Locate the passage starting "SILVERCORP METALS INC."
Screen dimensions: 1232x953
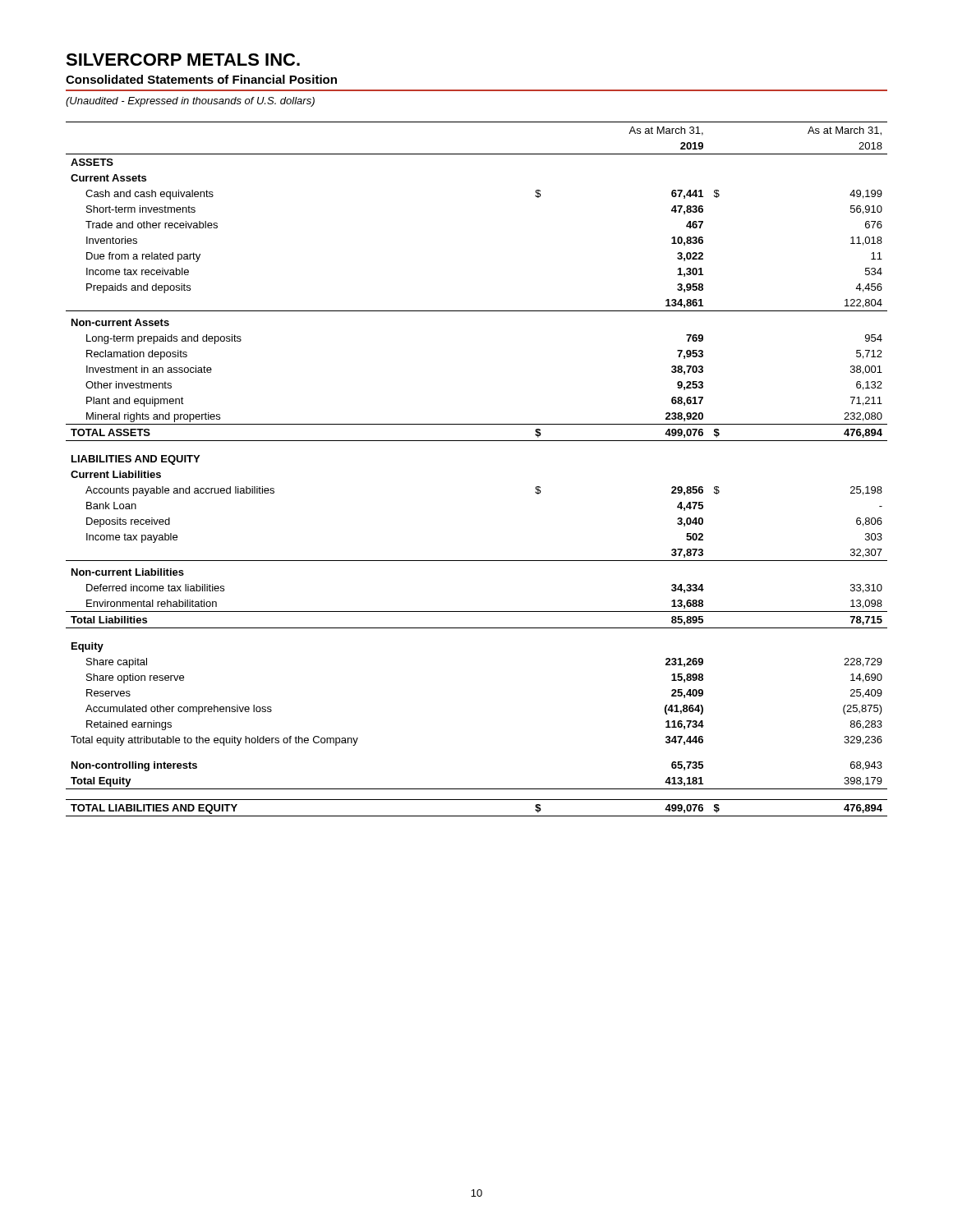pyautogui.click(x=183, y=60)
